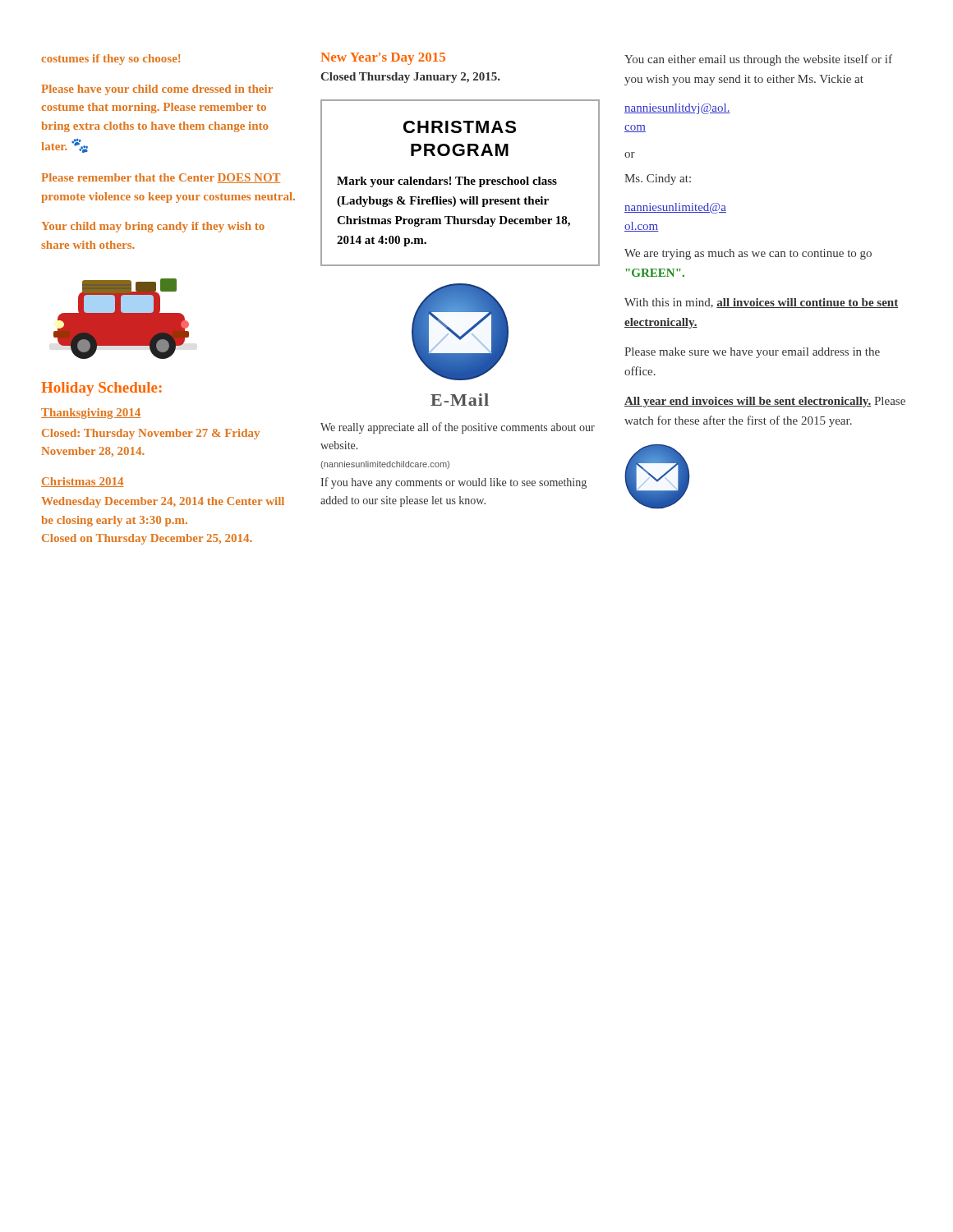
Task: Find the text block that says "All year end"
Action: pos(765,411)
